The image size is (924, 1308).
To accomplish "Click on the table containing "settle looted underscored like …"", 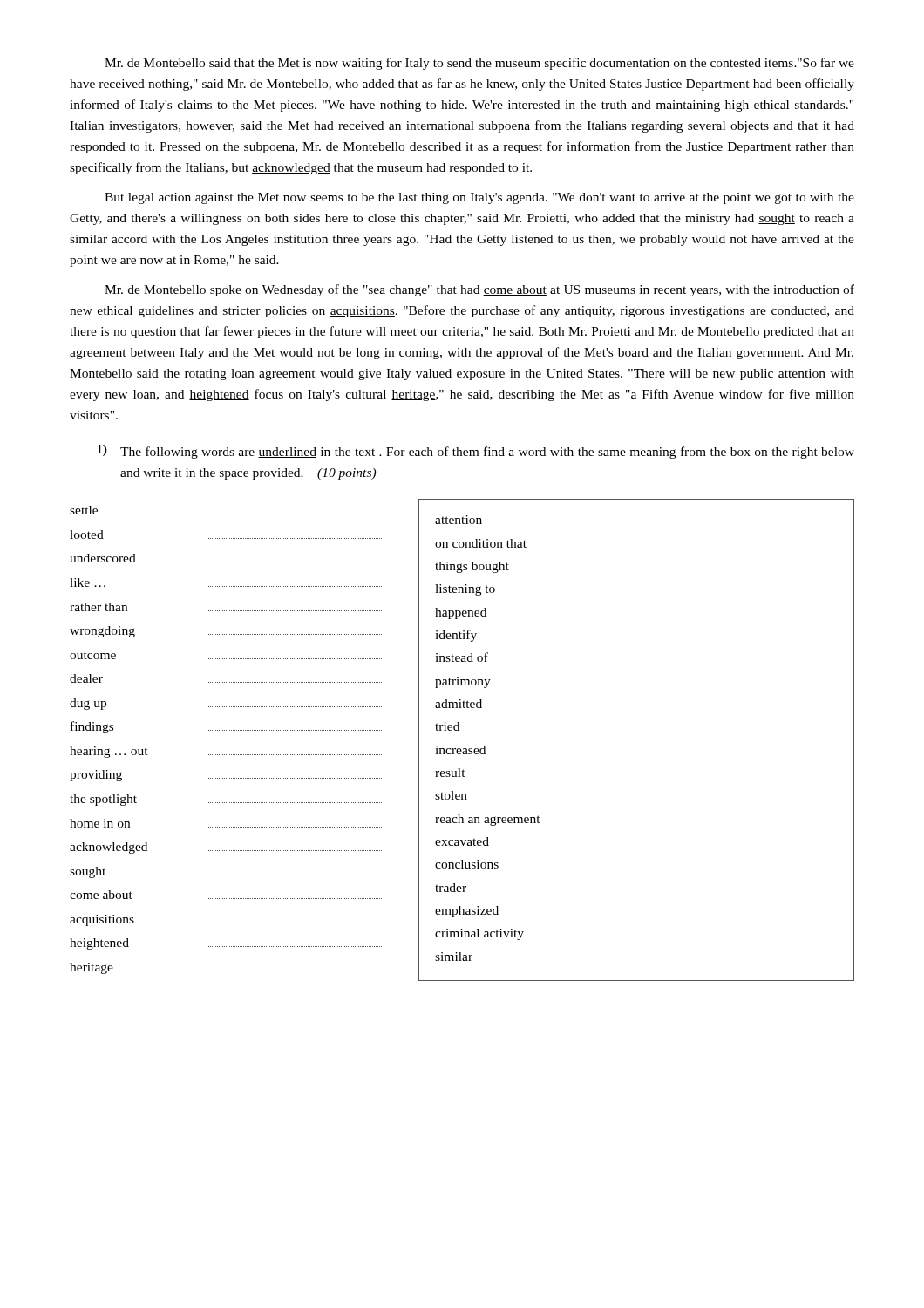I will pyautogui.click(x=462, y=740).
